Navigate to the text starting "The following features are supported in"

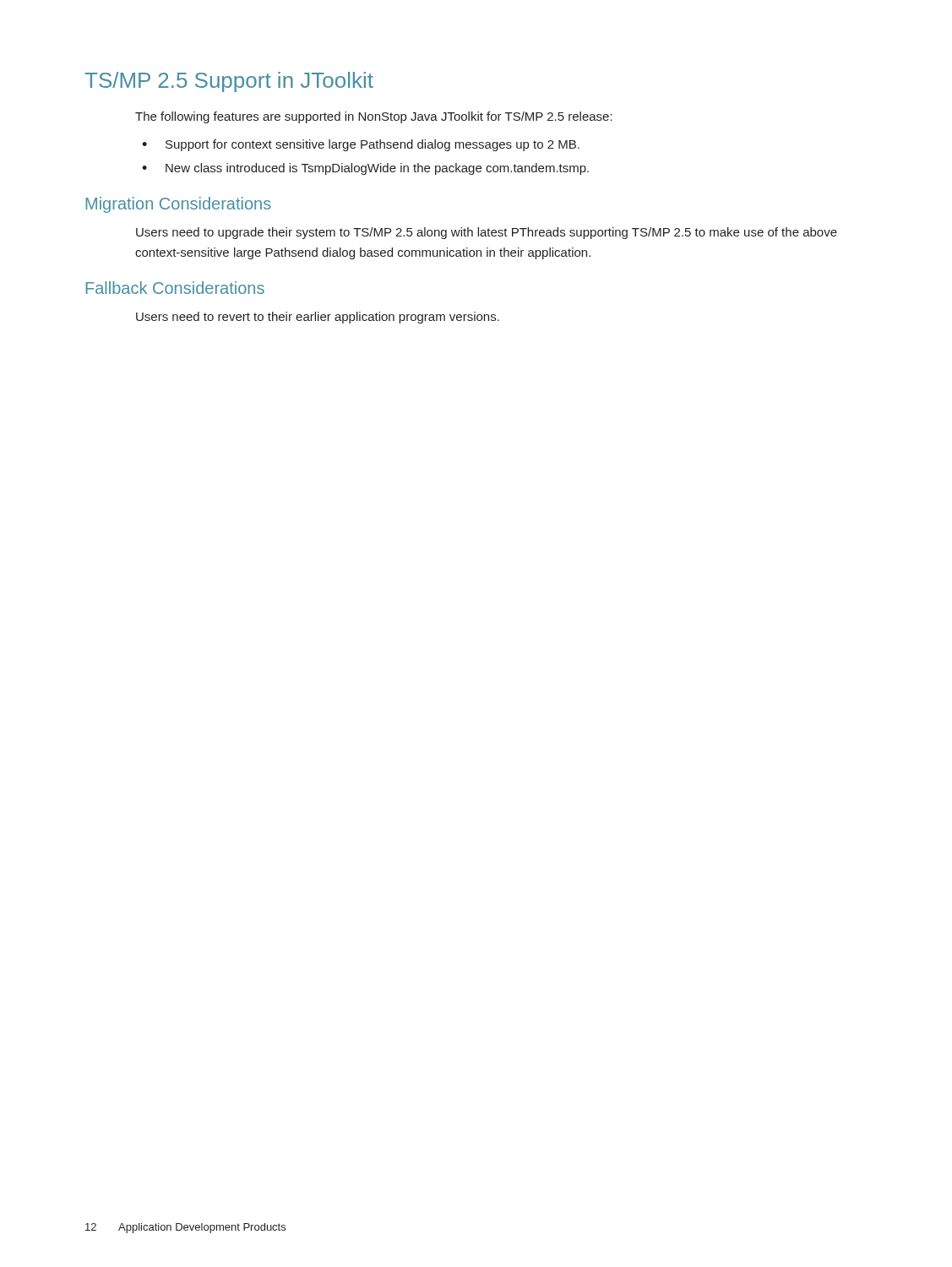point(501,117)
